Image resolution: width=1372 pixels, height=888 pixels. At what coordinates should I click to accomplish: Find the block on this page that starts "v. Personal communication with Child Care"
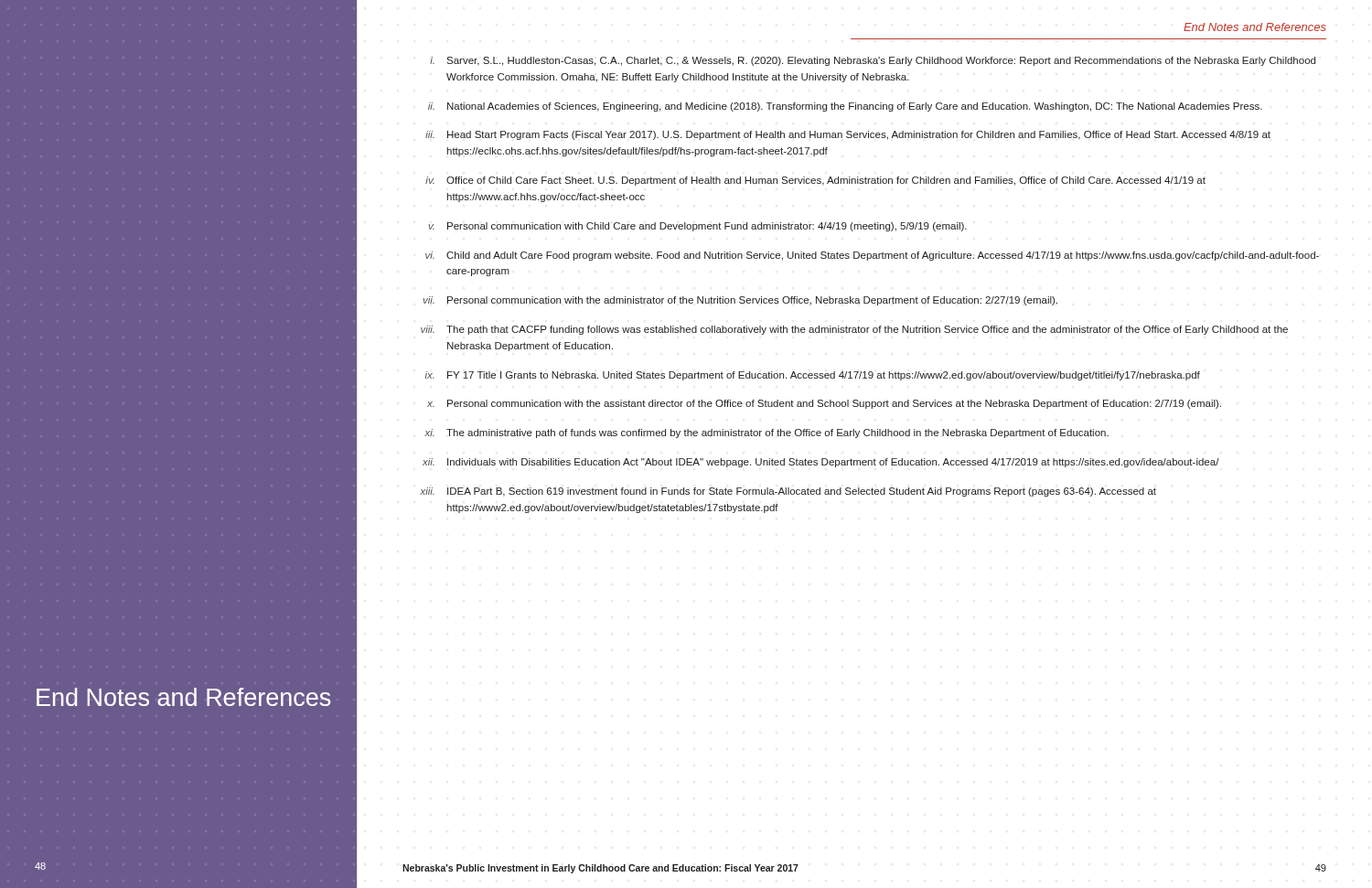coord(685,226)
